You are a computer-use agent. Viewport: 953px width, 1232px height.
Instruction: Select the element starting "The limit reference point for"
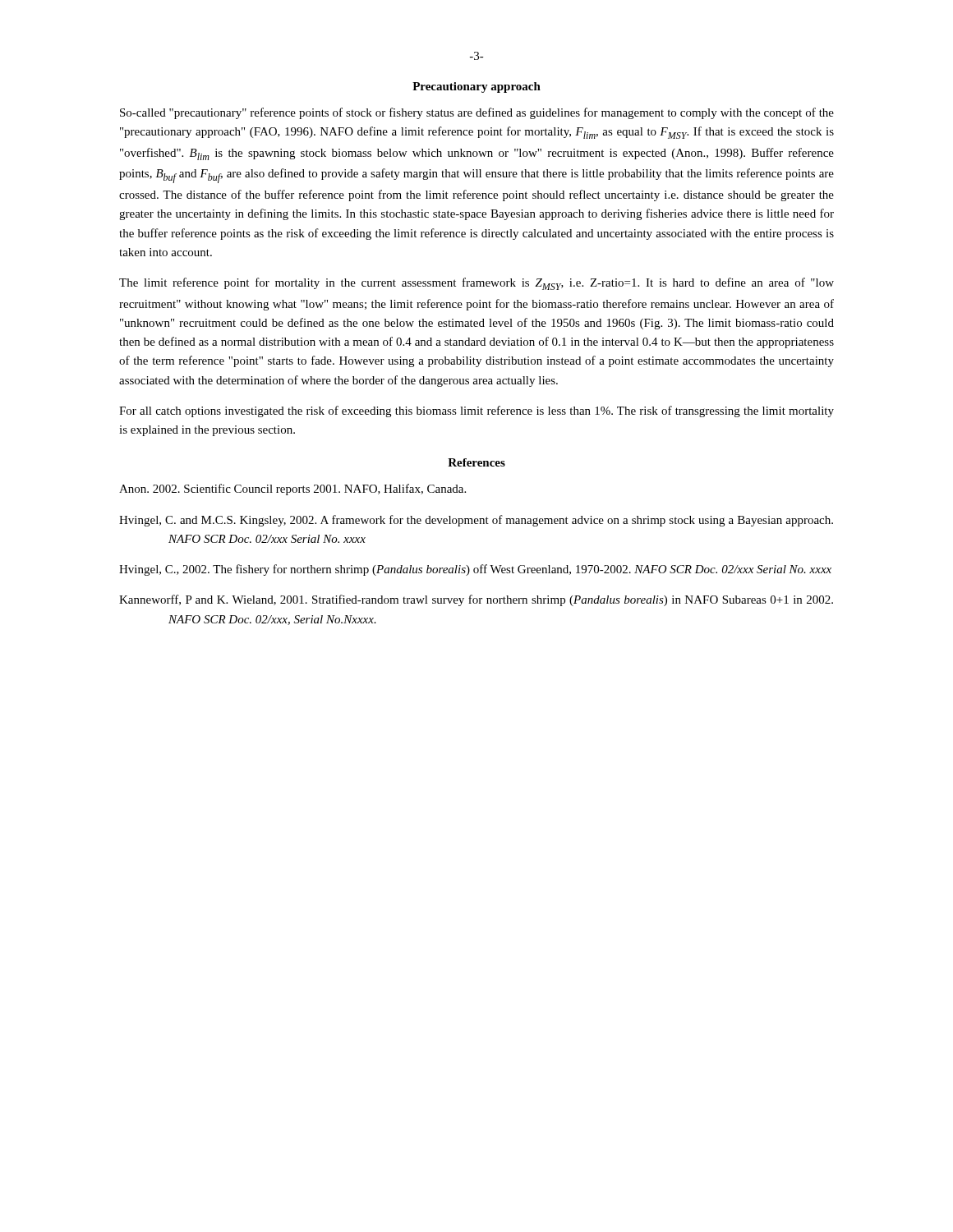pyautogui.click(x=476, y=331)
